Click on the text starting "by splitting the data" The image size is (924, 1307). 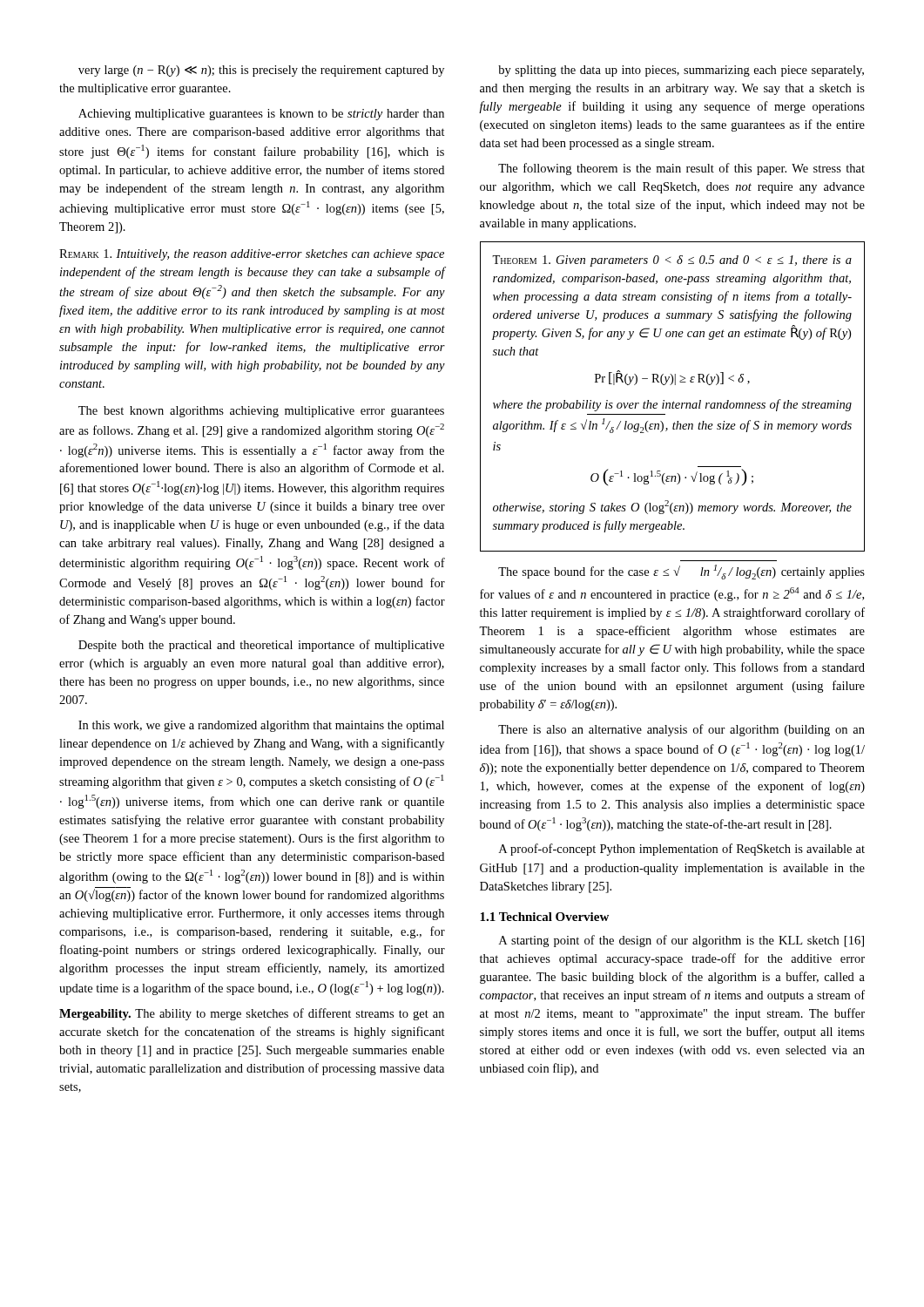tap(672, 147)
